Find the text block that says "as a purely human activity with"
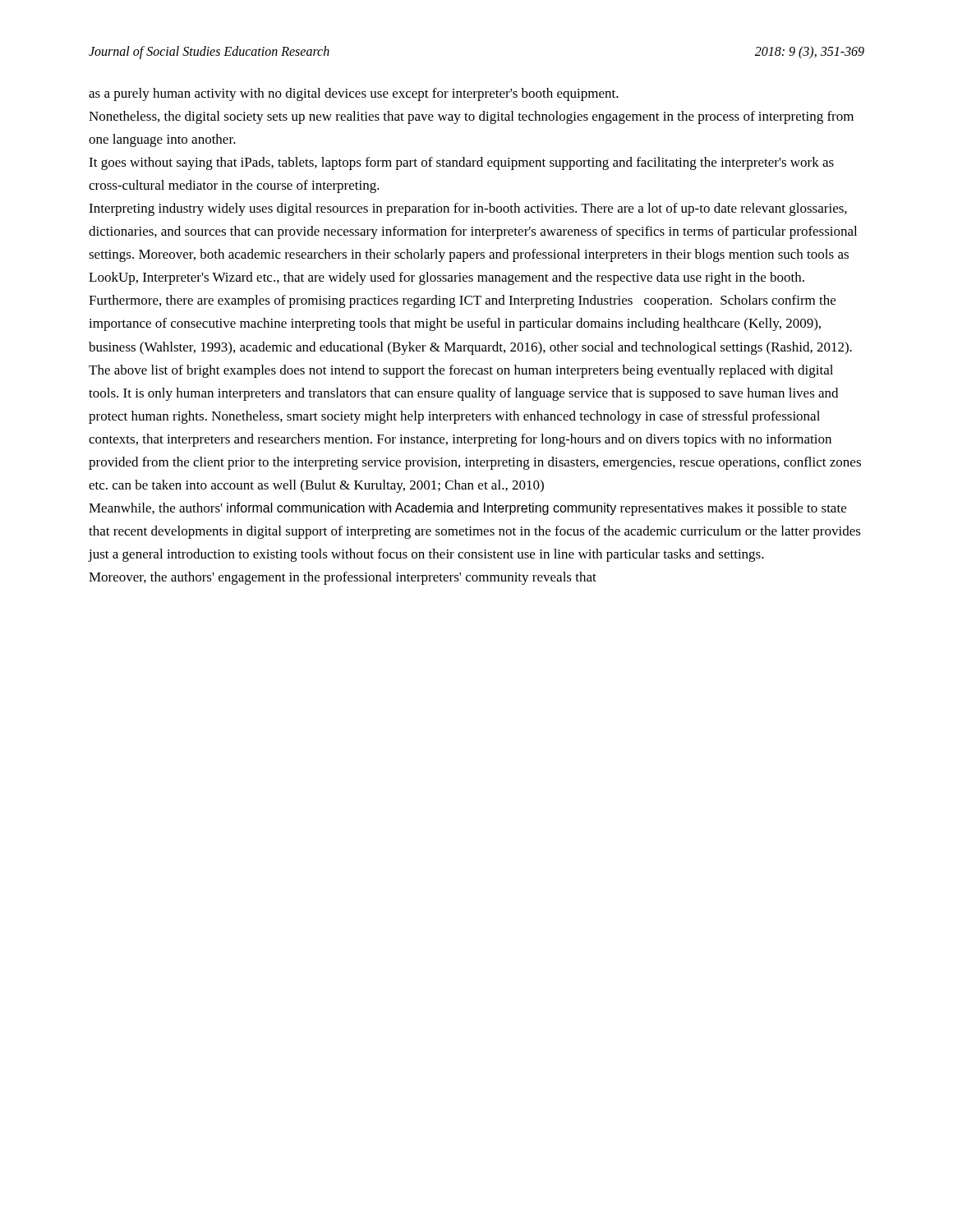Image resolution: width=953 pixels, height=1232 pixels. (x=476, y=336)
